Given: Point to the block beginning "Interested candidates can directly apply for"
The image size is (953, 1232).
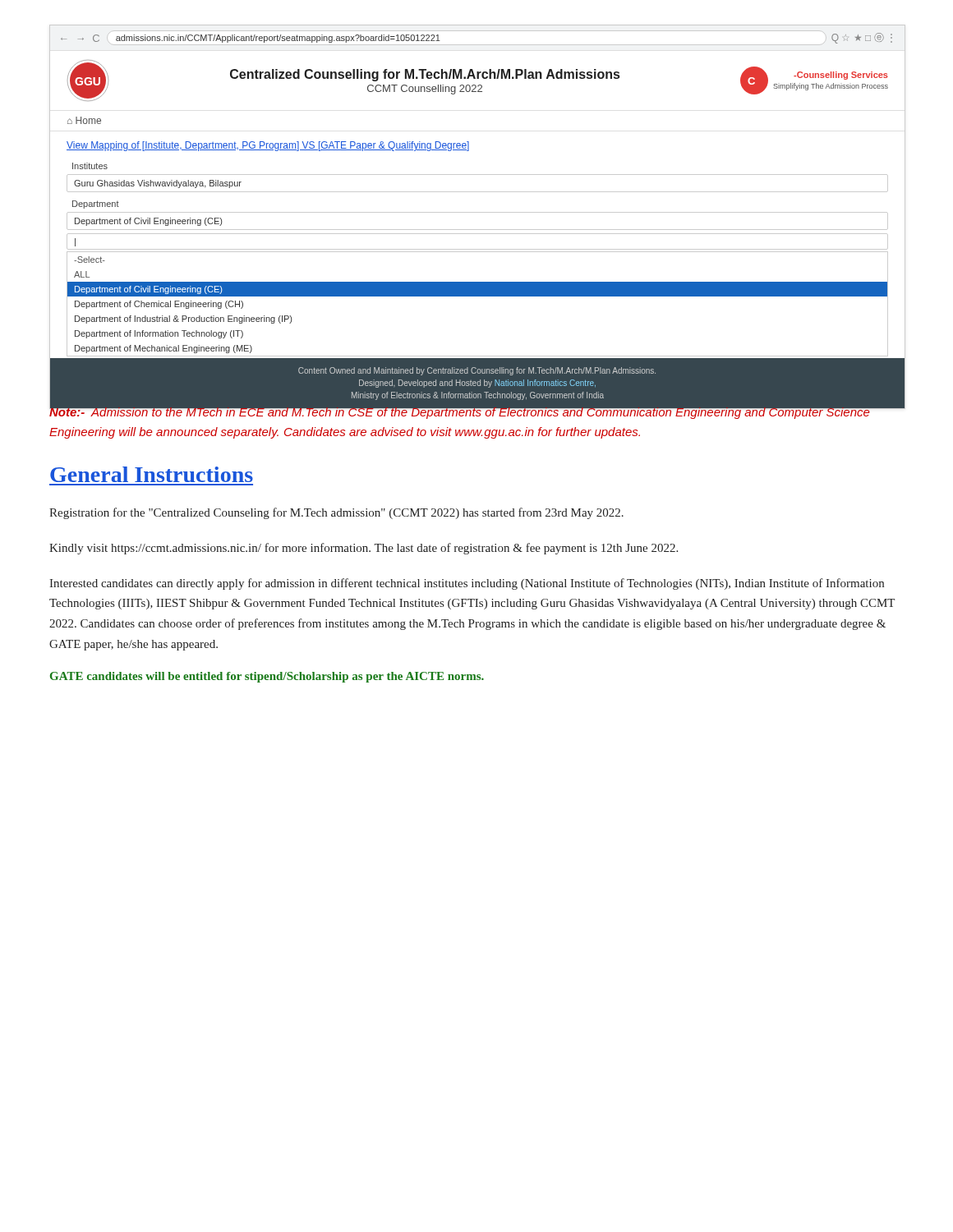Looking at the screenshot, I should pyautogui.click(x=472, y=613).
